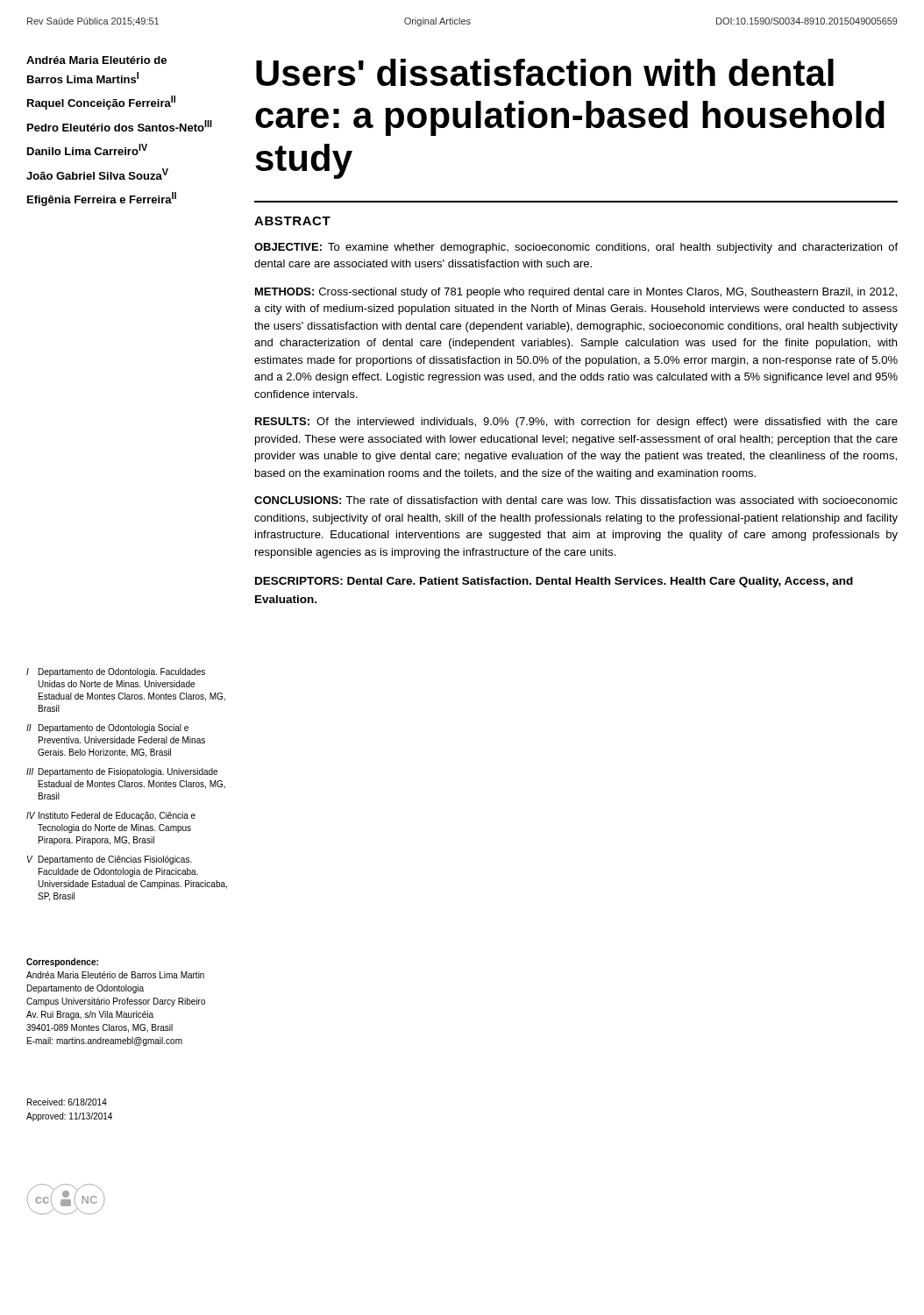Where is the passage that starts "II Departamento de Odontologia"?
Image resolution: width=924 pixels, height=1315 pixels.
127,741
